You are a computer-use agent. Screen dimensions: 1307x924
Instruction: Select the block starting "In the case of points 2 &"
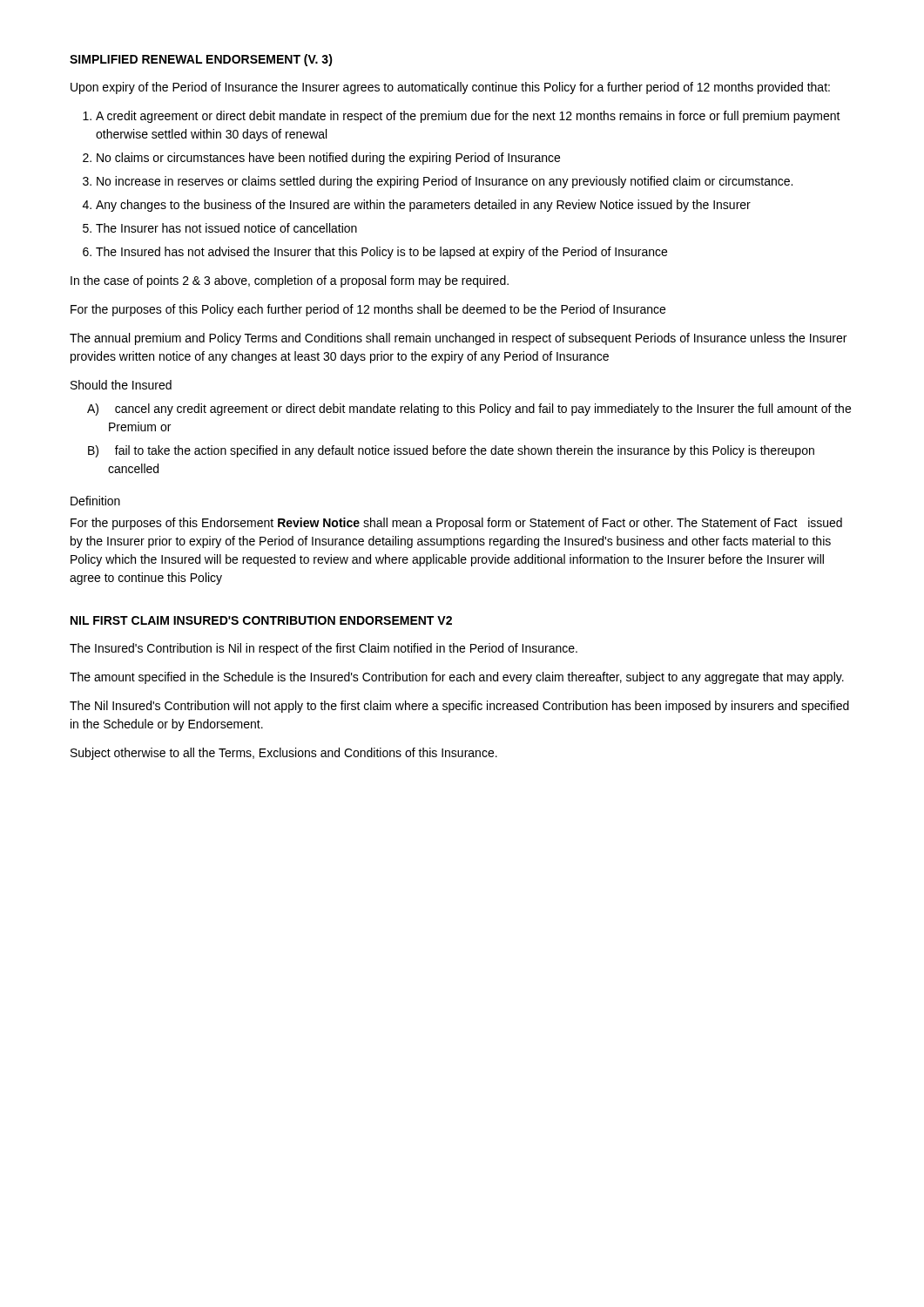click(290, 281)
